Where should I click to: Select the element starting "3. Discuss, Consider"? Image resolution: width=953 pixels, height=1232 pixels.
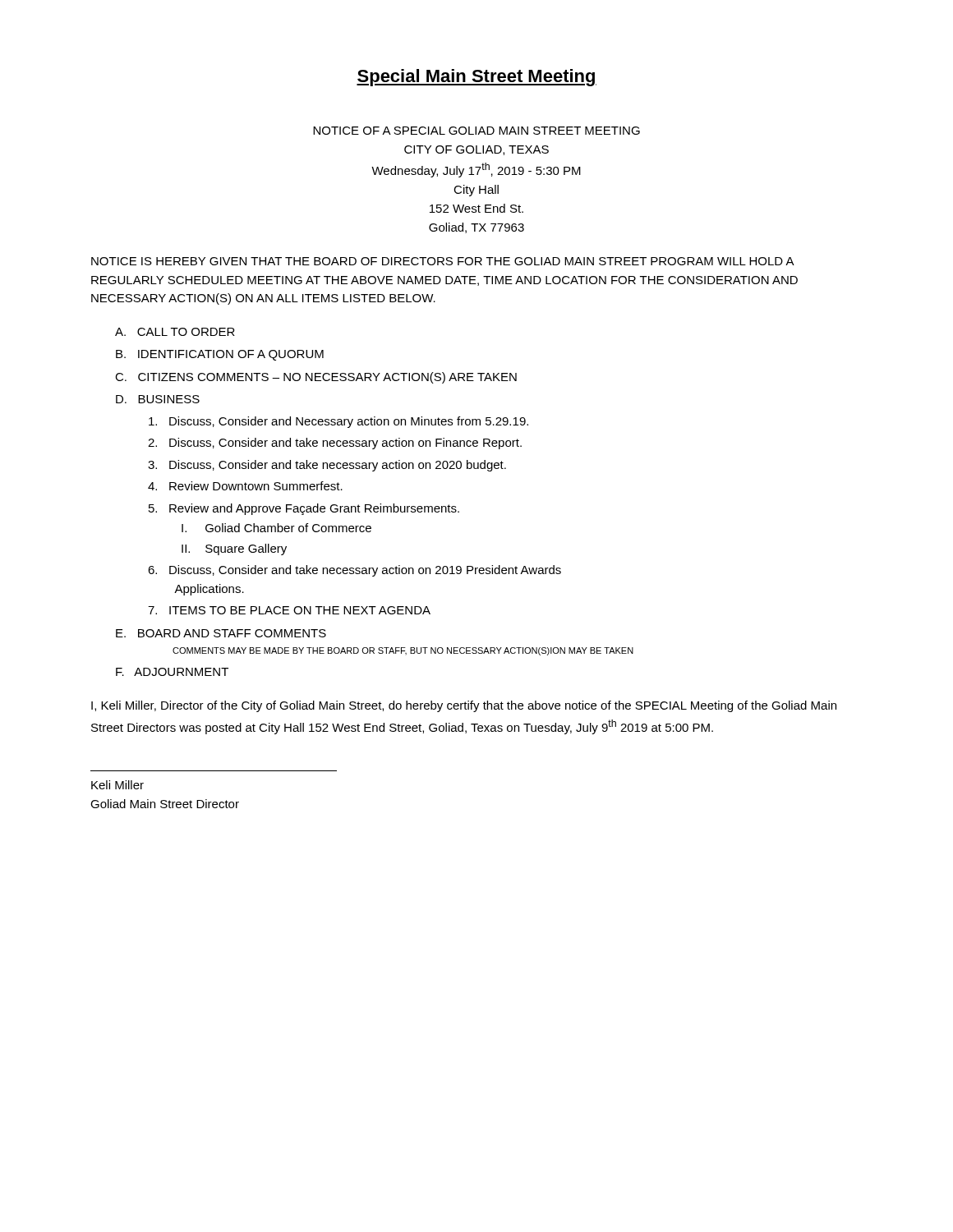(x=327, y=464)
